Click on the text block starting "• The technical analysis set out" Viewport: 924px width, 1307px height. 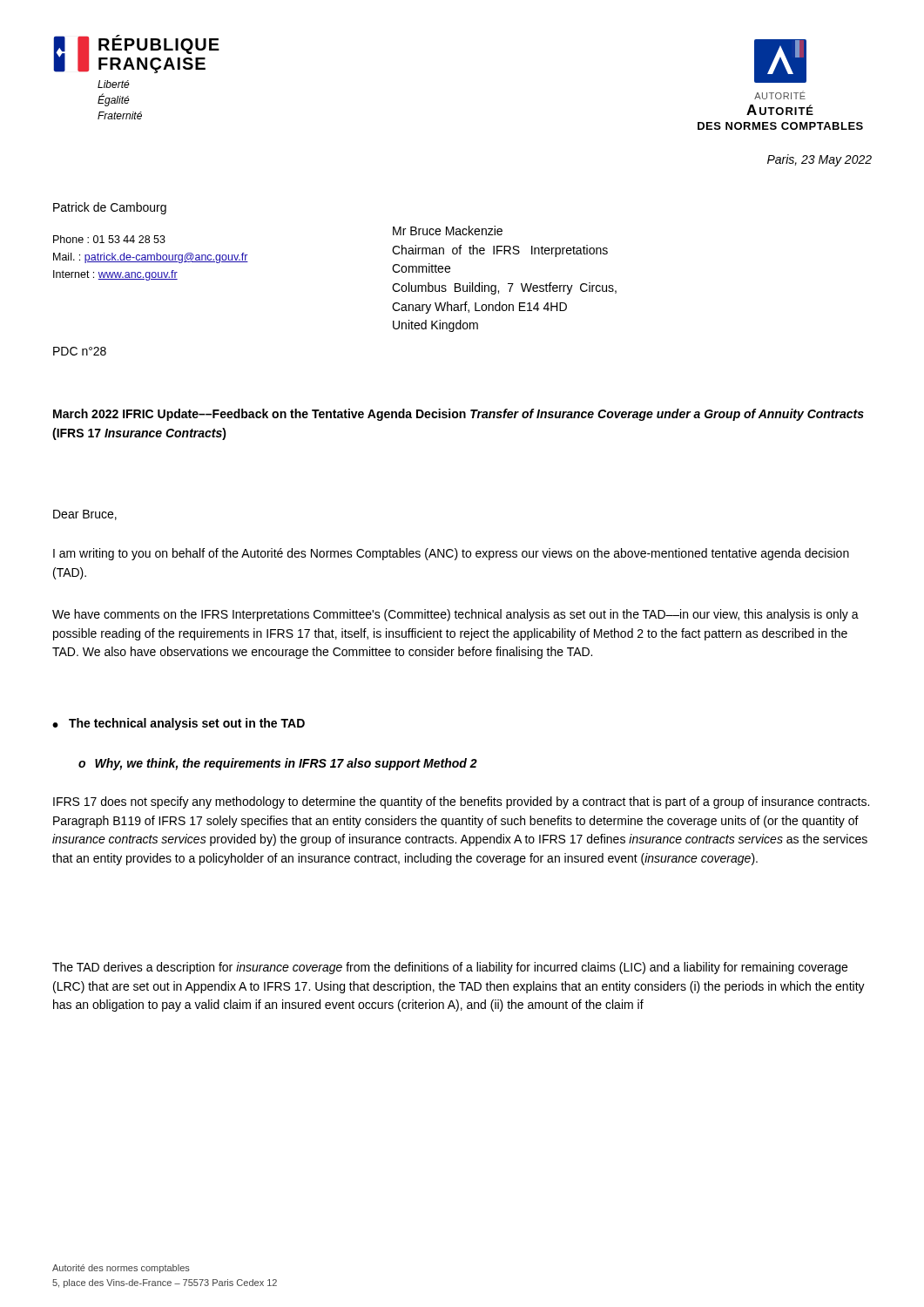[179, 725]
